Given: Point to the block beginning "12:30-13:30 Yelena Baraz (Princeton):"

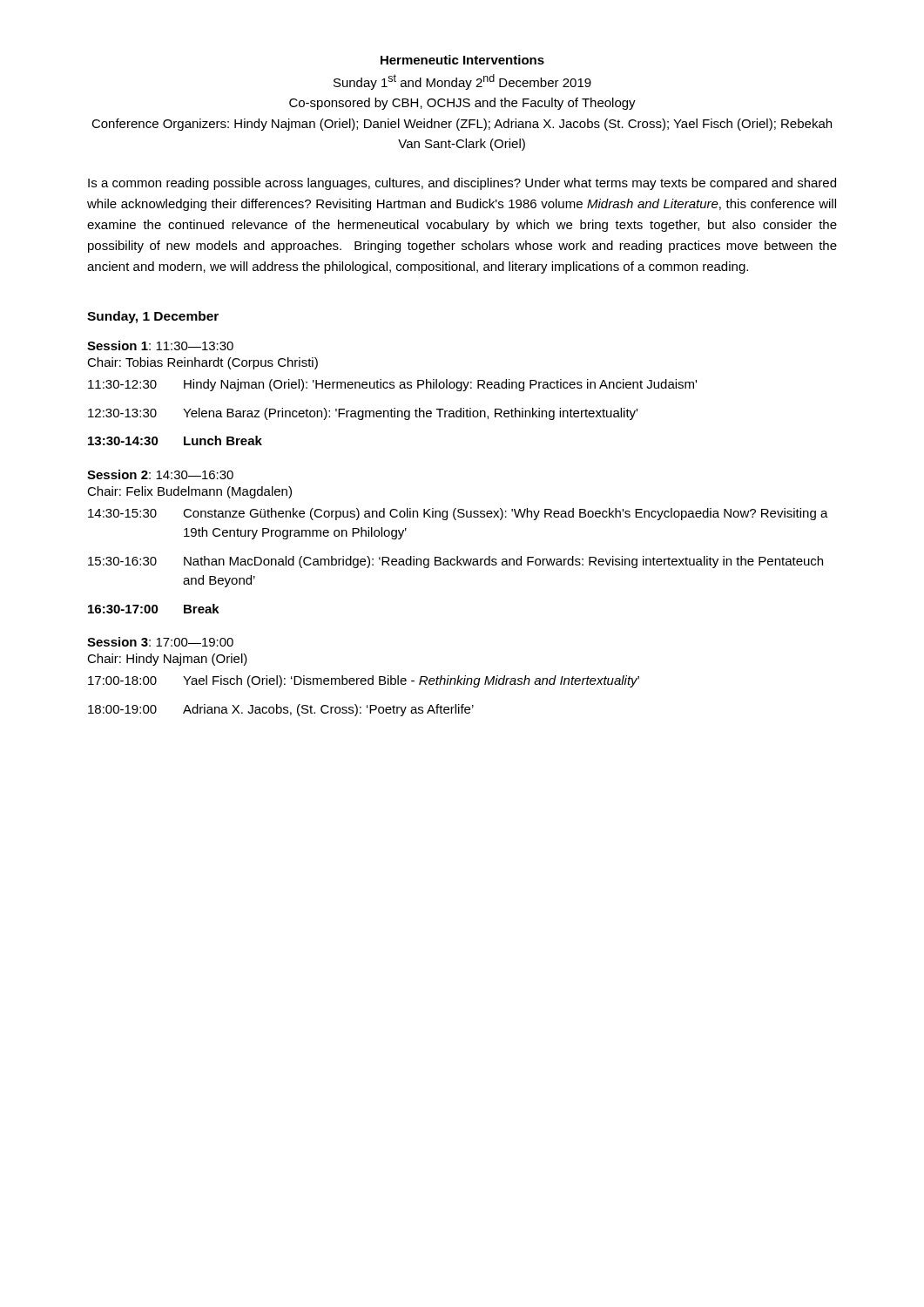Looking at the screenshot, I should (x=462, y=413).
